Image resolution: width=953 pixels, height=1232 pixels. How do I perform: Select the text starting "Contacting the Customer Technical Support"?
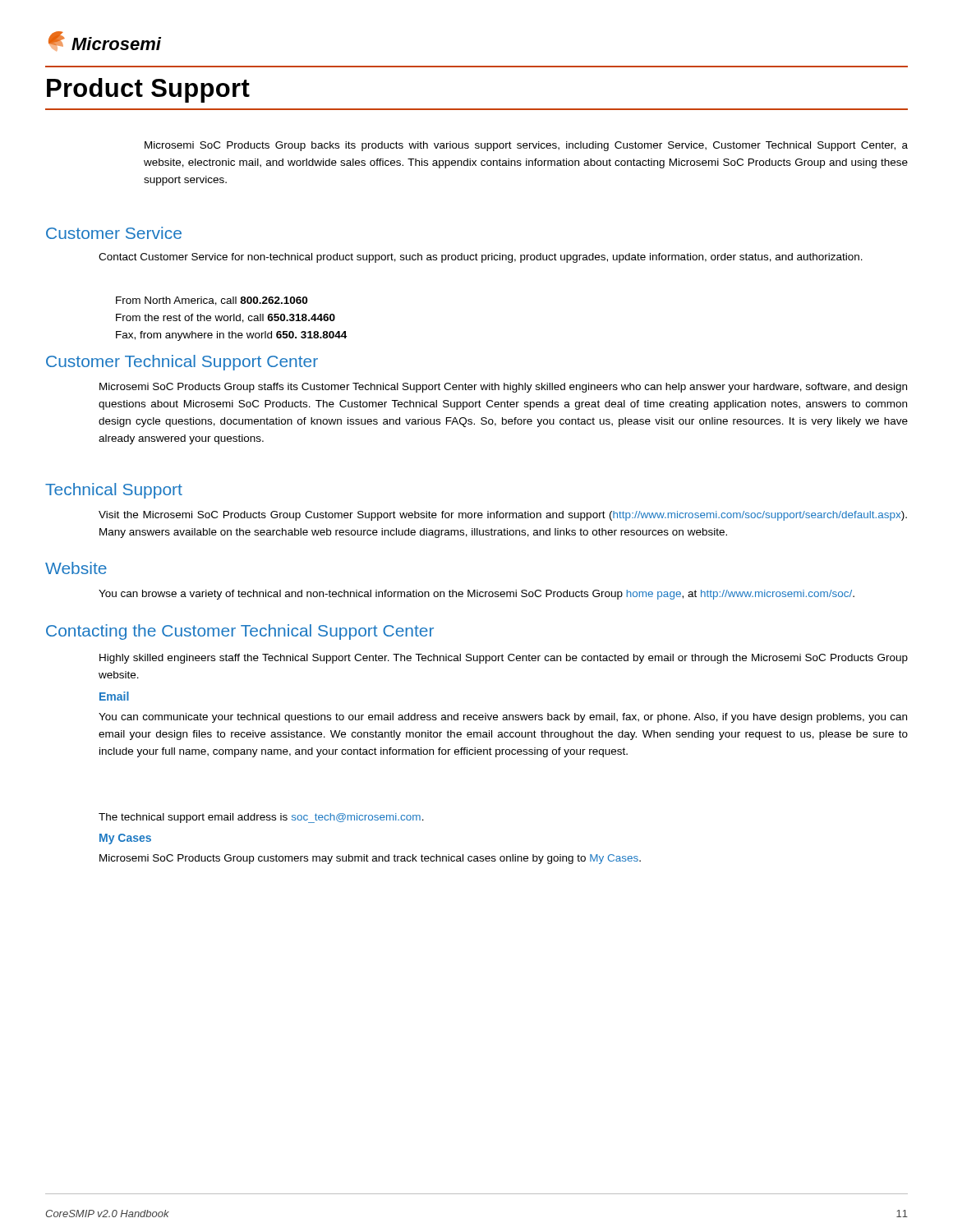(240, 630)
